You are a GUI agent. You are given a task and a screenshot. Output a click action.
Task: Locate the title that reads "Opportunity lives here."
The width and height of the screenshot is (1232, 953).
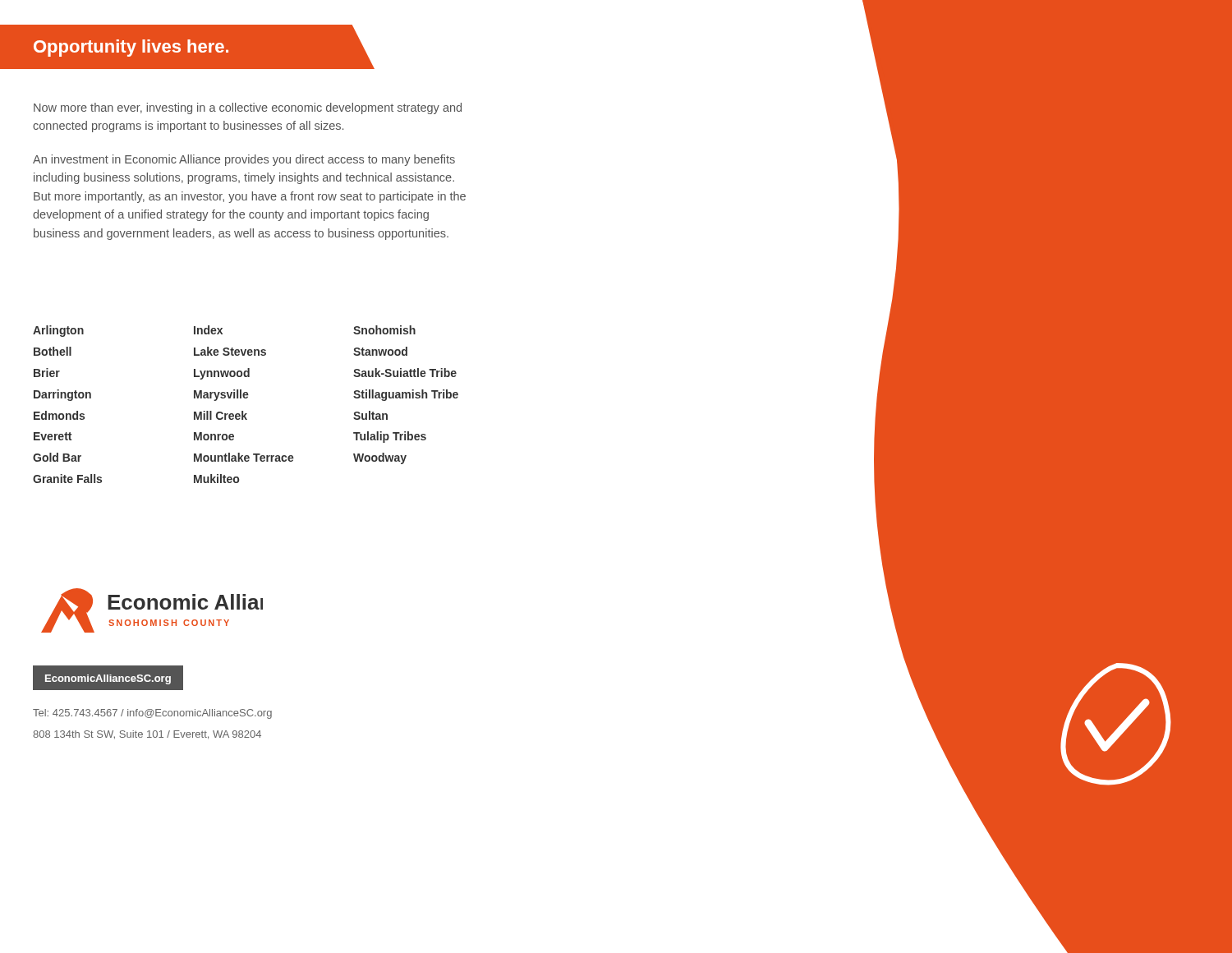[x=189, y=47]
